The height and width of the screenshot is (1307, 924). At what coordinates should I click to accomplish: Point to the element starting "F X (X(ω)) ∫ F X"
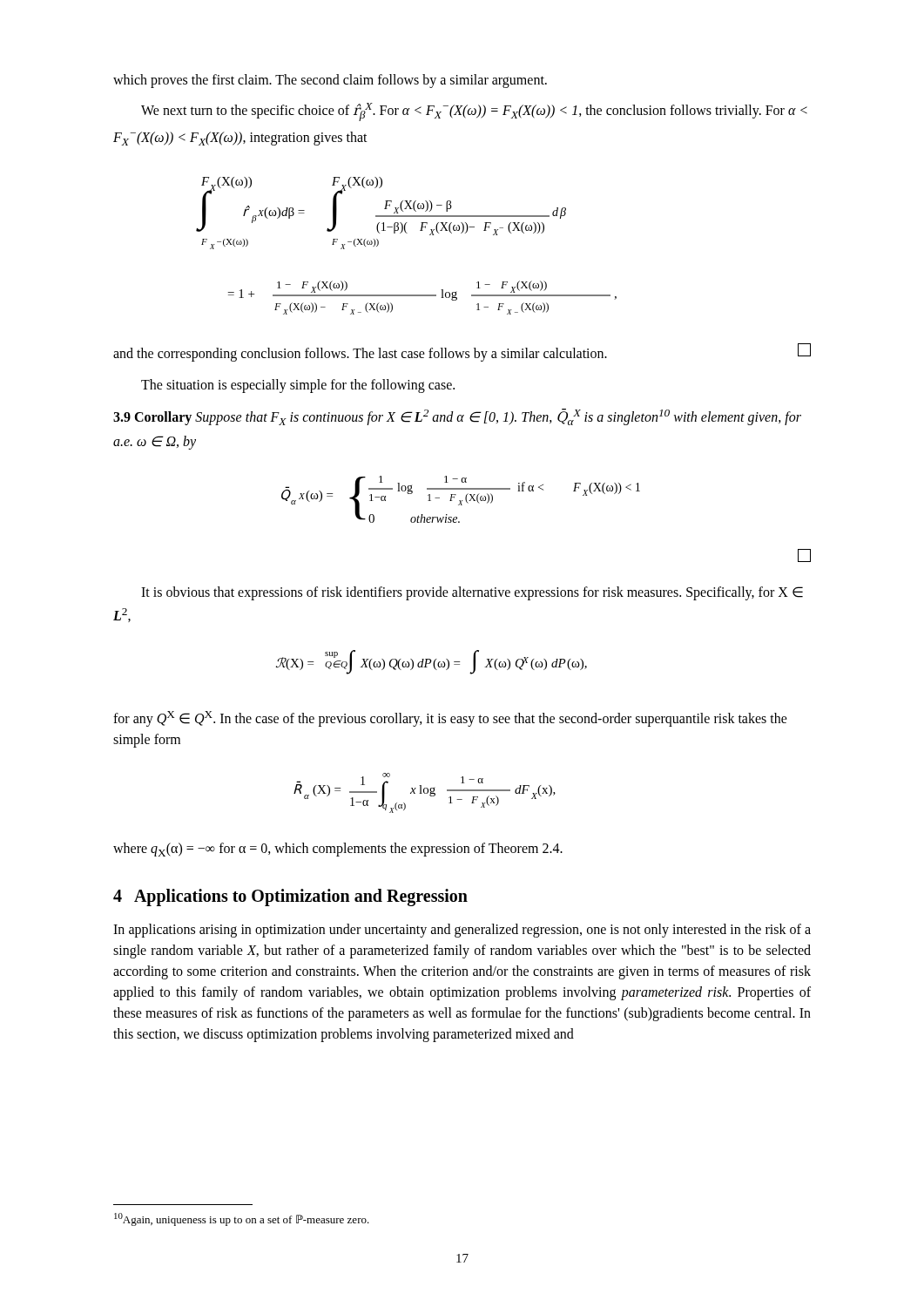pos(462,212)
